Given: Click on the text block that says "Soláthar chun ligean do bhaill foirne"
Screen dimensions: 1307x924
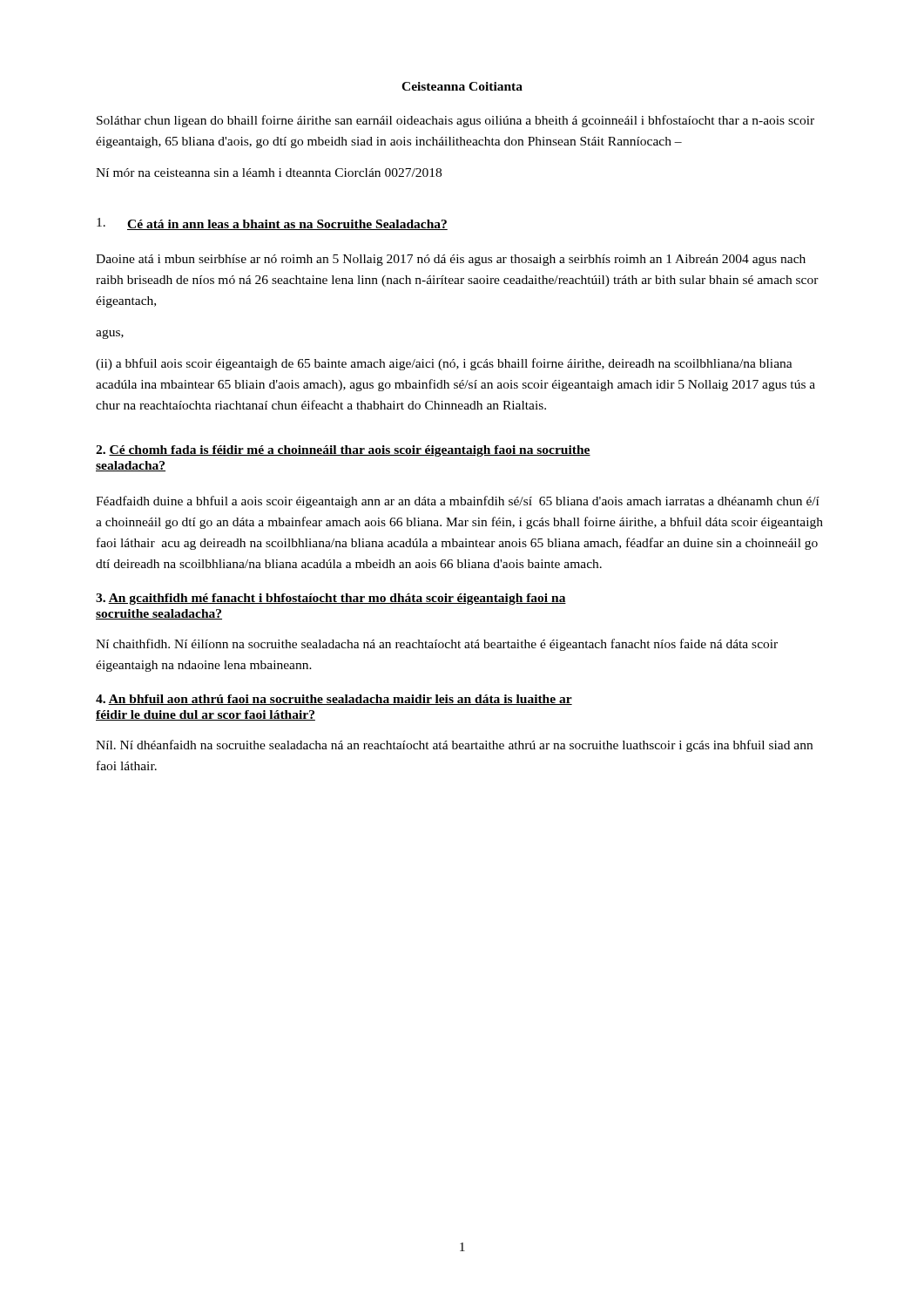Looking at the screenshot, I should 455,130.
